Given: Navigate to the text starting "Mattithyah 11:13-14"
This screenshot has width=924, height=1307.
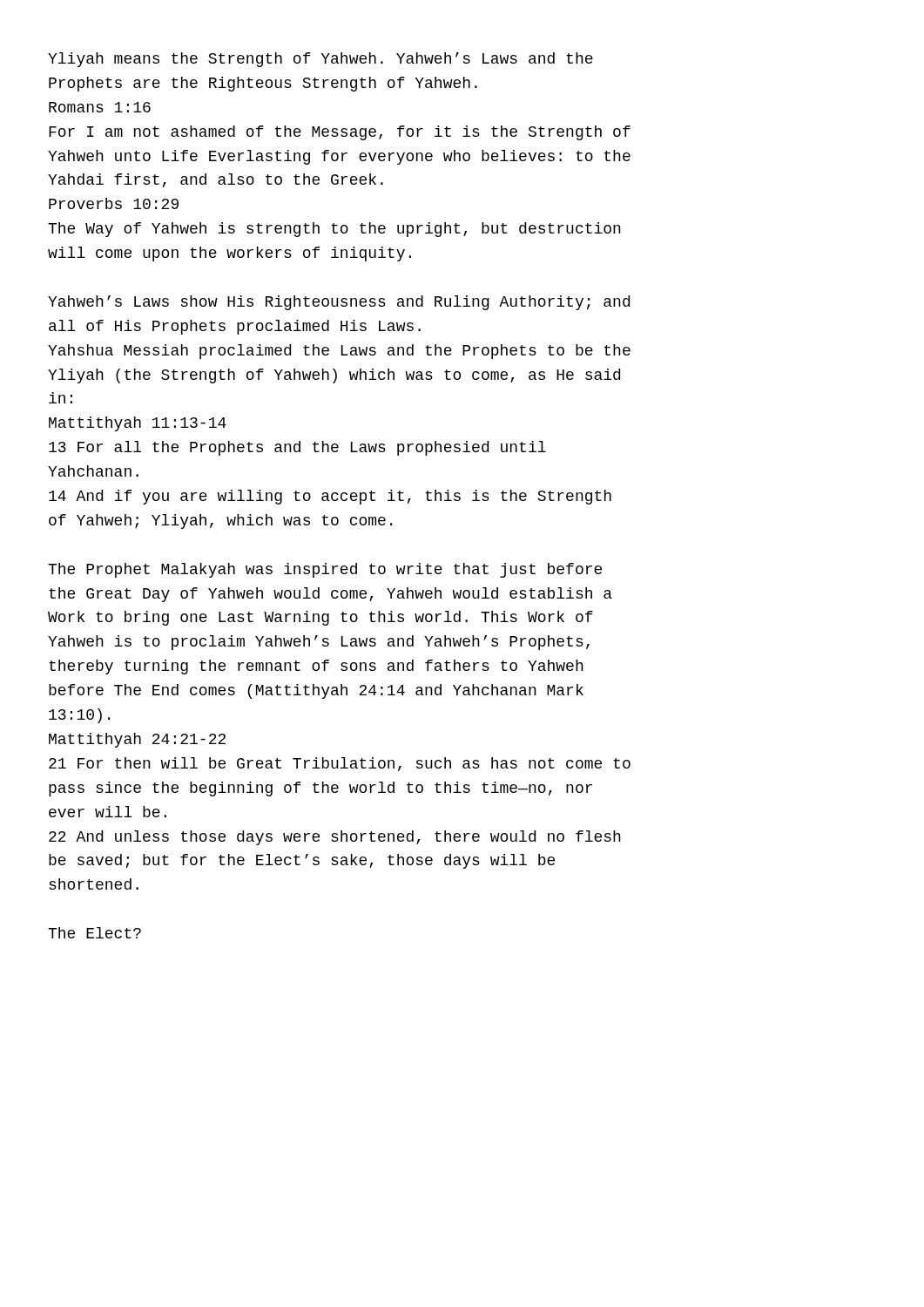Looking at the screenshot, I should [137, 424].
